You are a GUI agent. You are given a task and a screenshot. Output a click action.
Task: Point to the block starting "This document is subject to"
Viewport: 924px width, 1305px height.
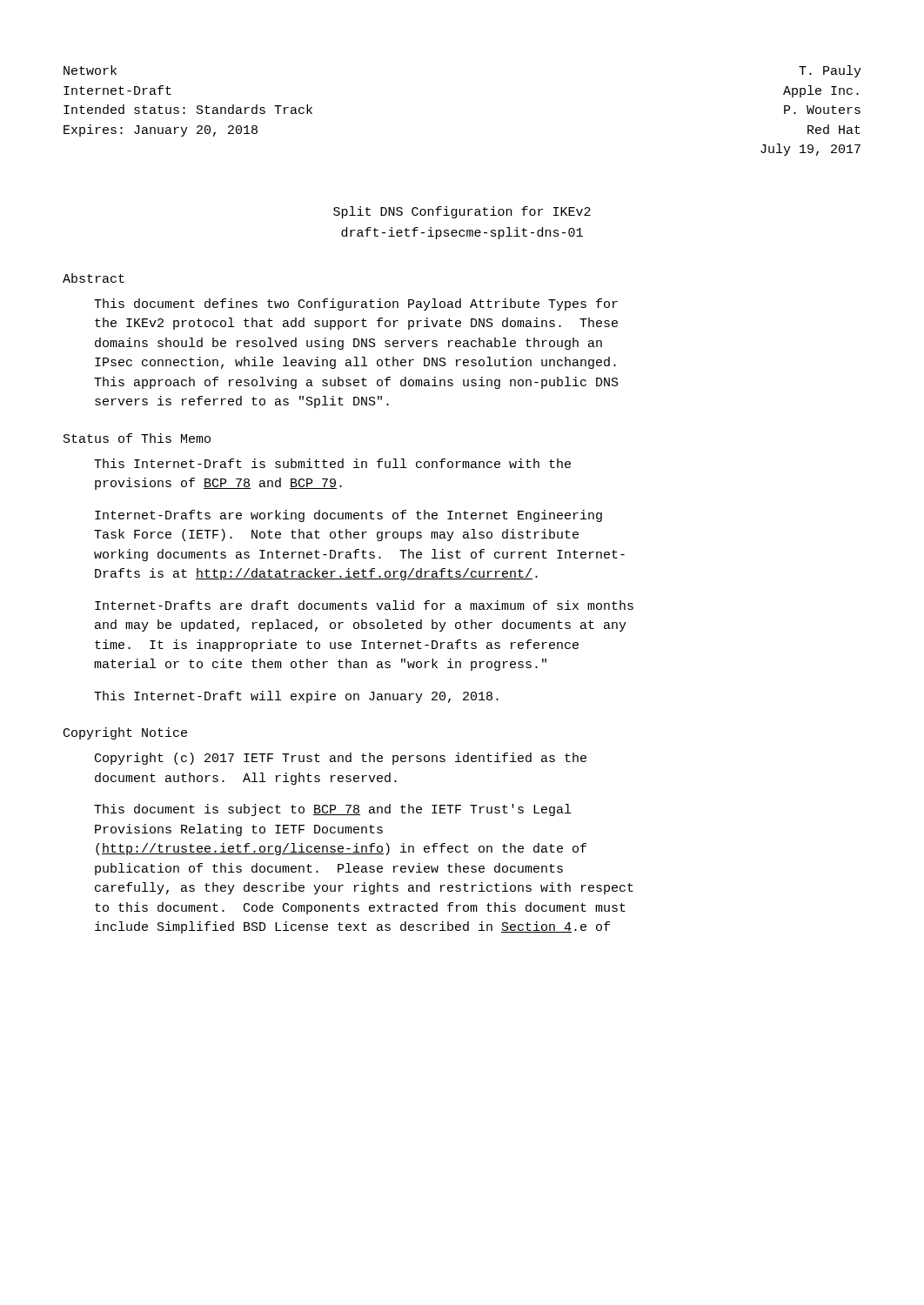[x=364, y=869]
